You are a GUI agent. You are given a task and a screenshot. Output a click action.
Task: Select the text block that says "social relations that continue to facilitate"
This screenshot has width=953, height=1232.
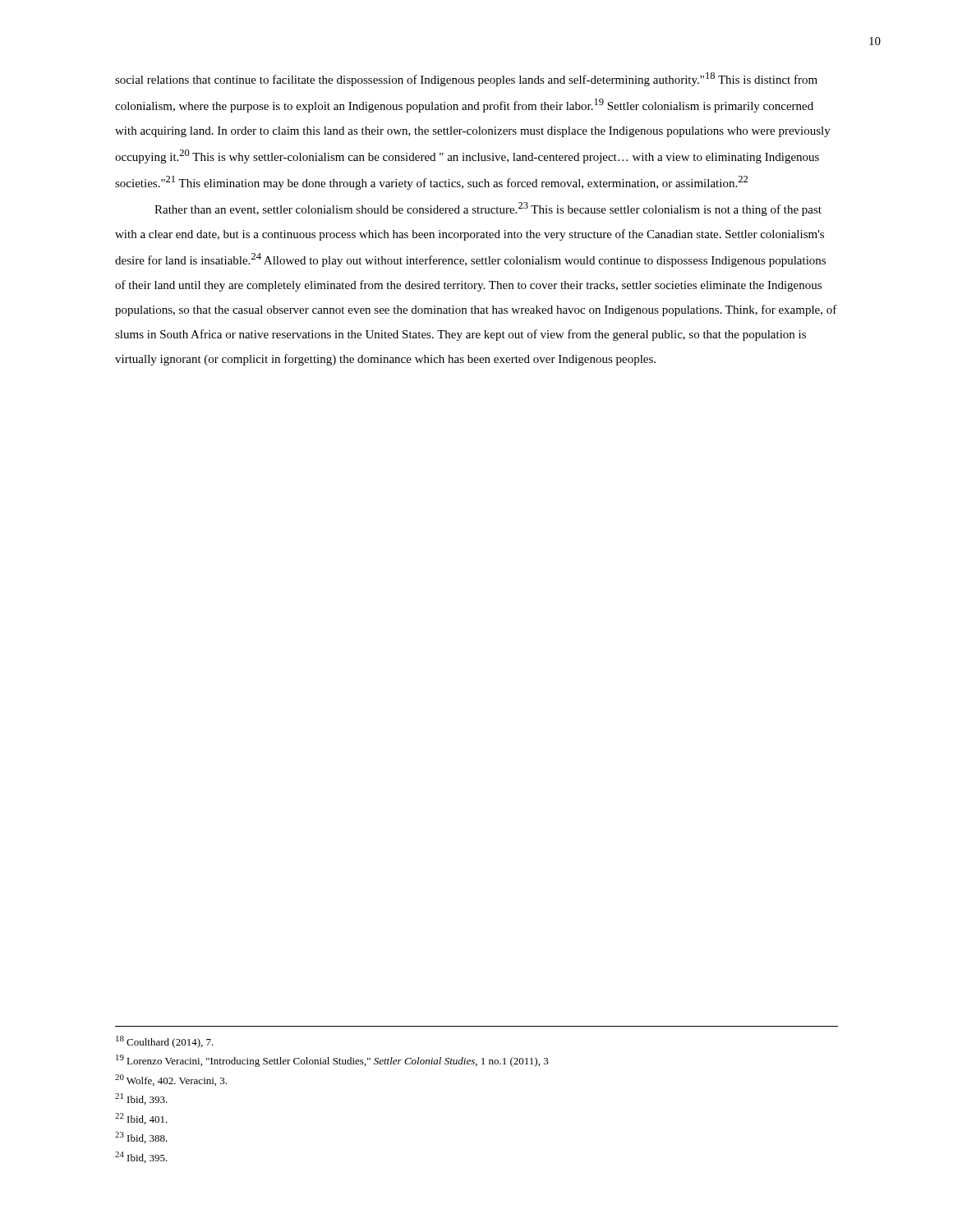(x=476, y=131)
